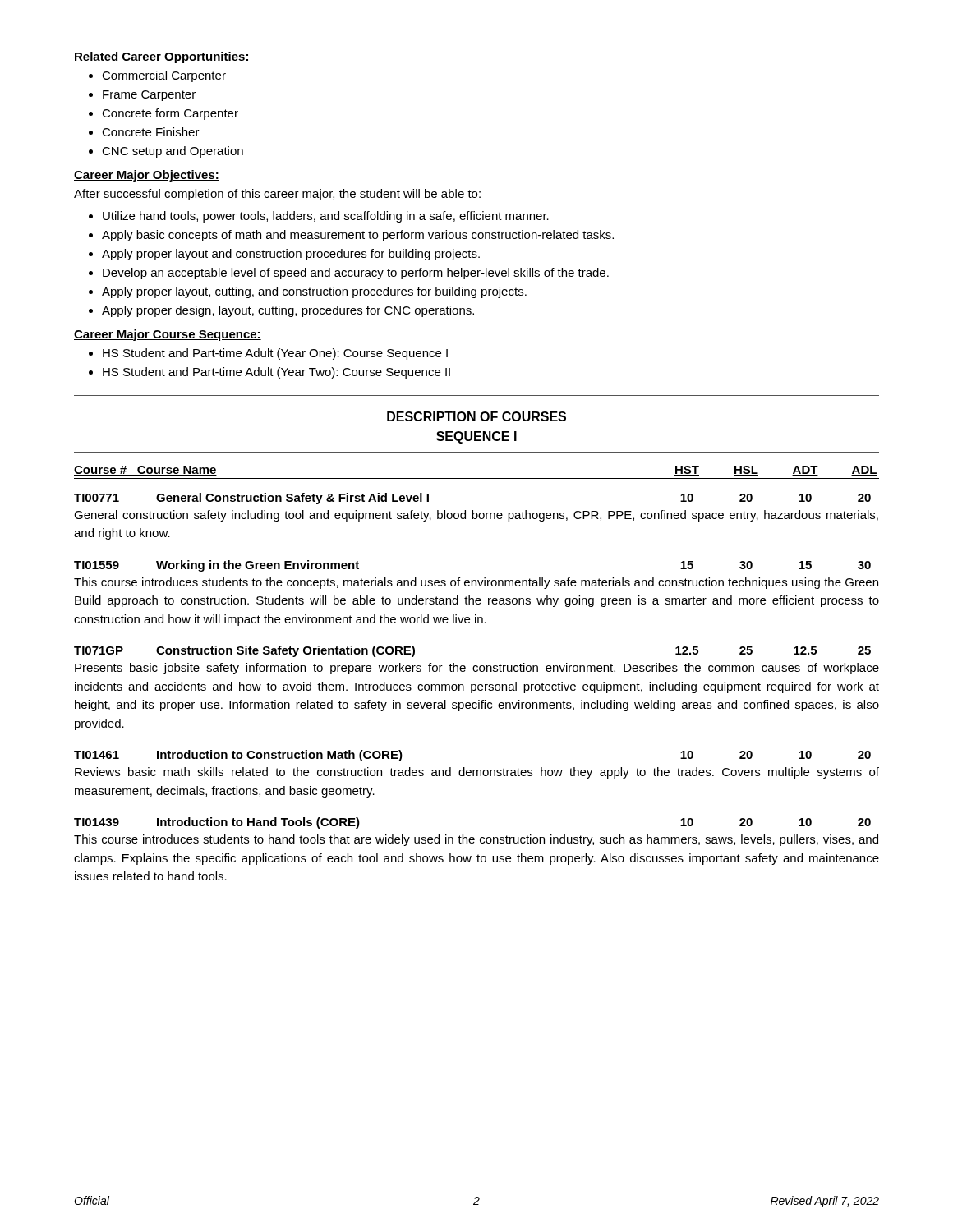
Task: Locate the element starting "Apply basic concepts of math"
Action: (x=358, y=234)
